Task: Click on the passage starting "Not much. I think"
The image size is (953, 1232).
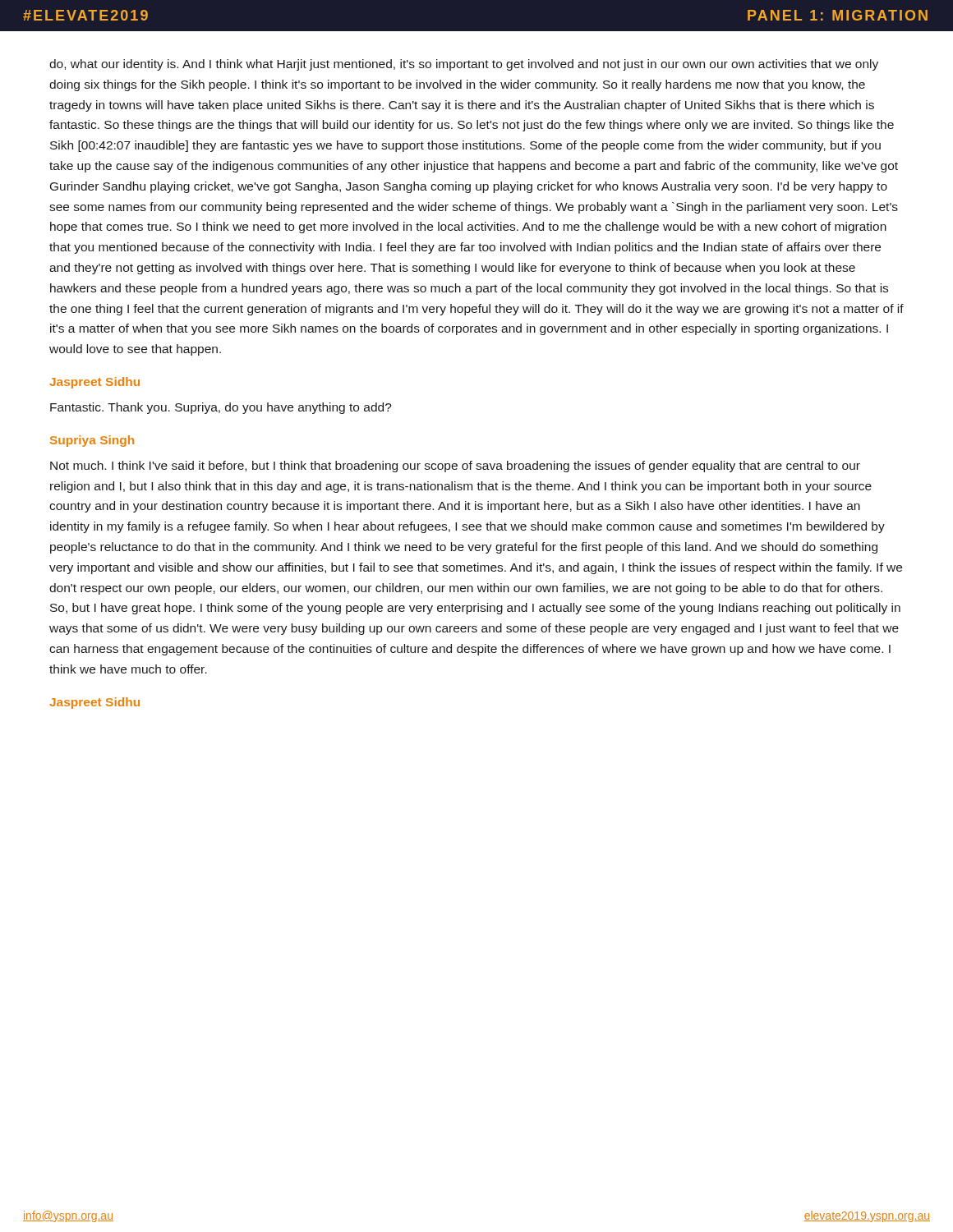Action: pyautogui.click(x=476, y=567)
